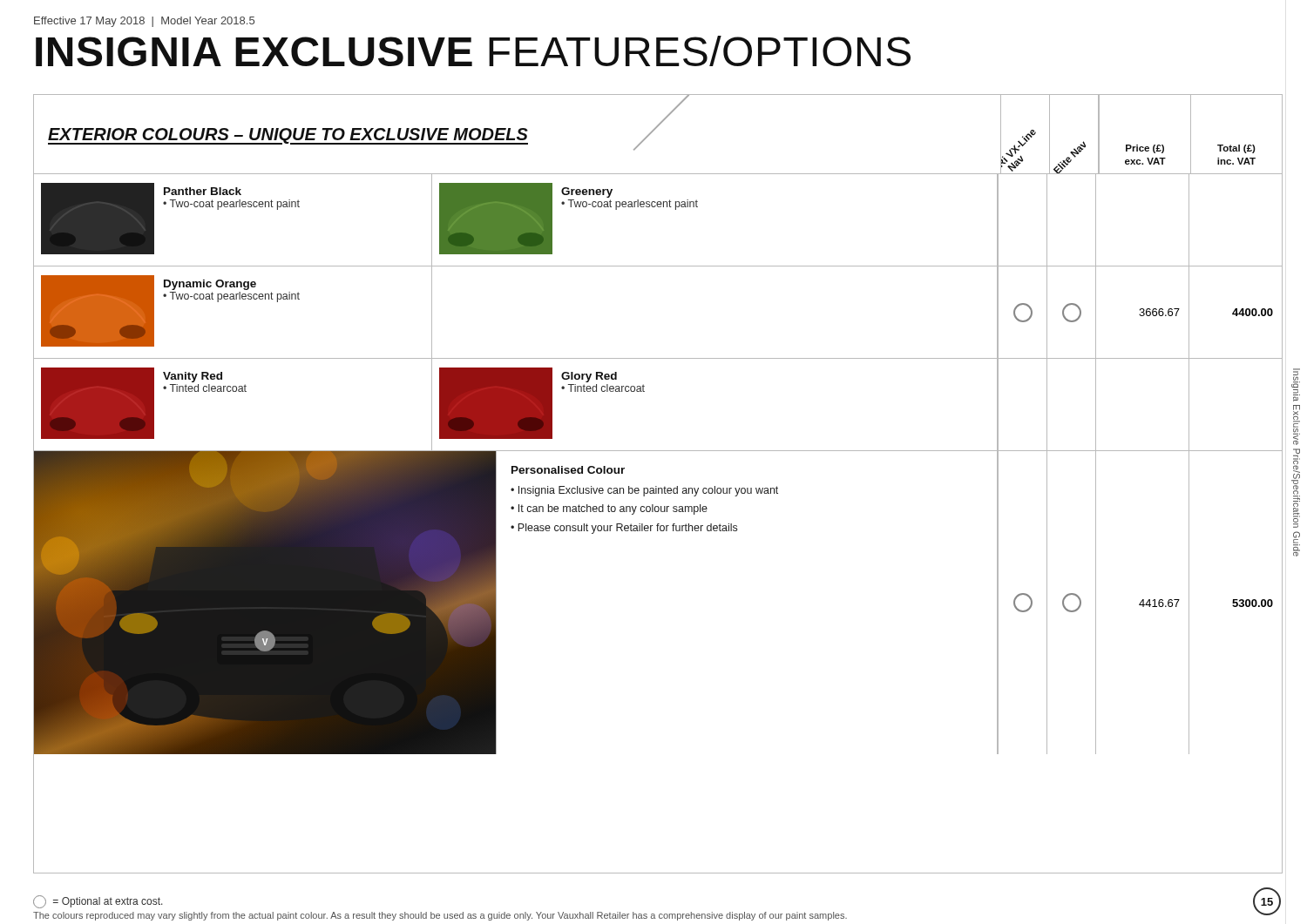The height and width of the screenshot is (924, 1307).
Task: Click on the footnote that reads "The colours reproduced may vary slightly from the"
Action: pyautogui.click(x=440, y=915)
